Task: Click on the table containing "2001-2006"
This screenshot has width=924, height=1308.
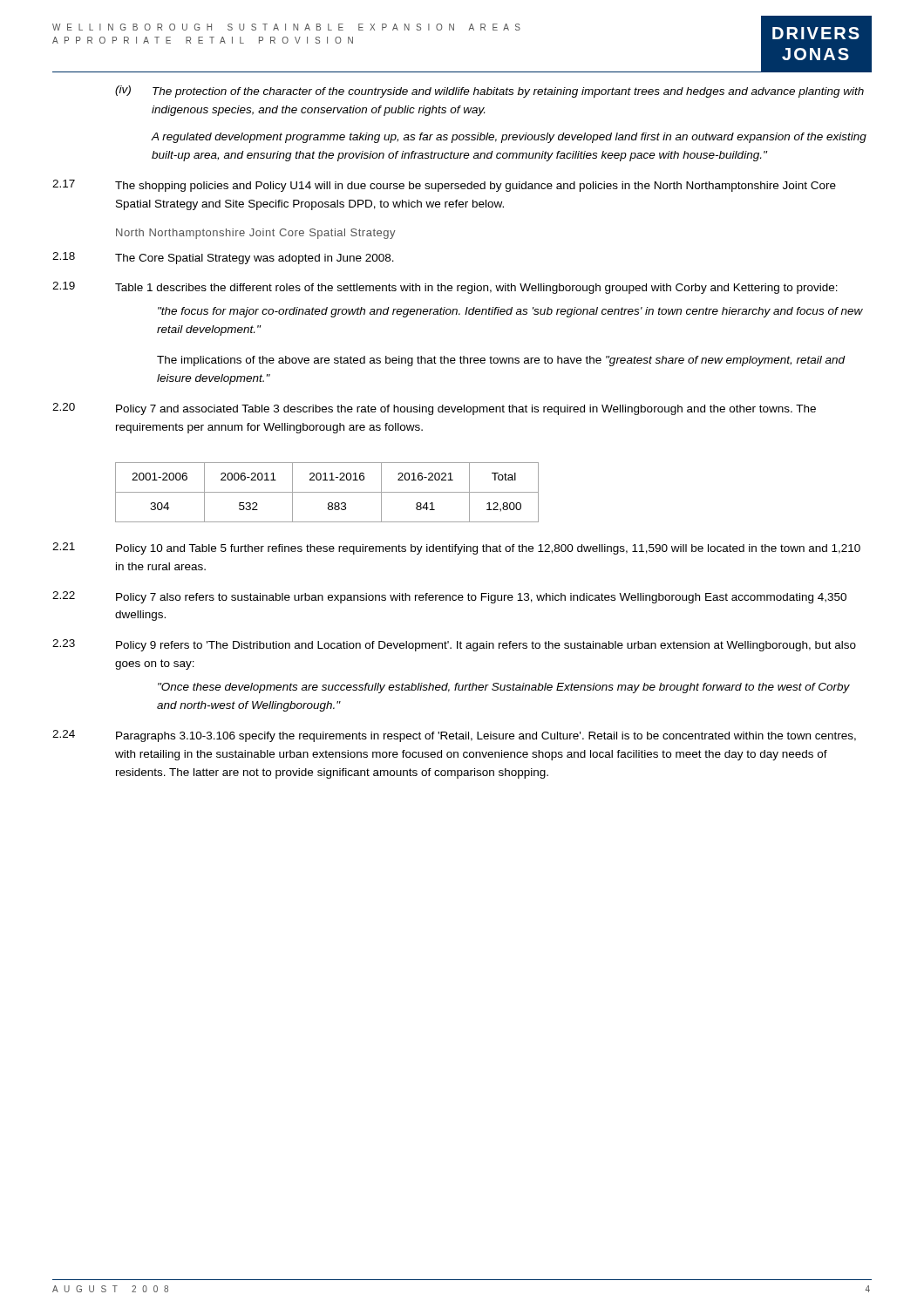Action: pyautogui.click(x=493, y=492)
